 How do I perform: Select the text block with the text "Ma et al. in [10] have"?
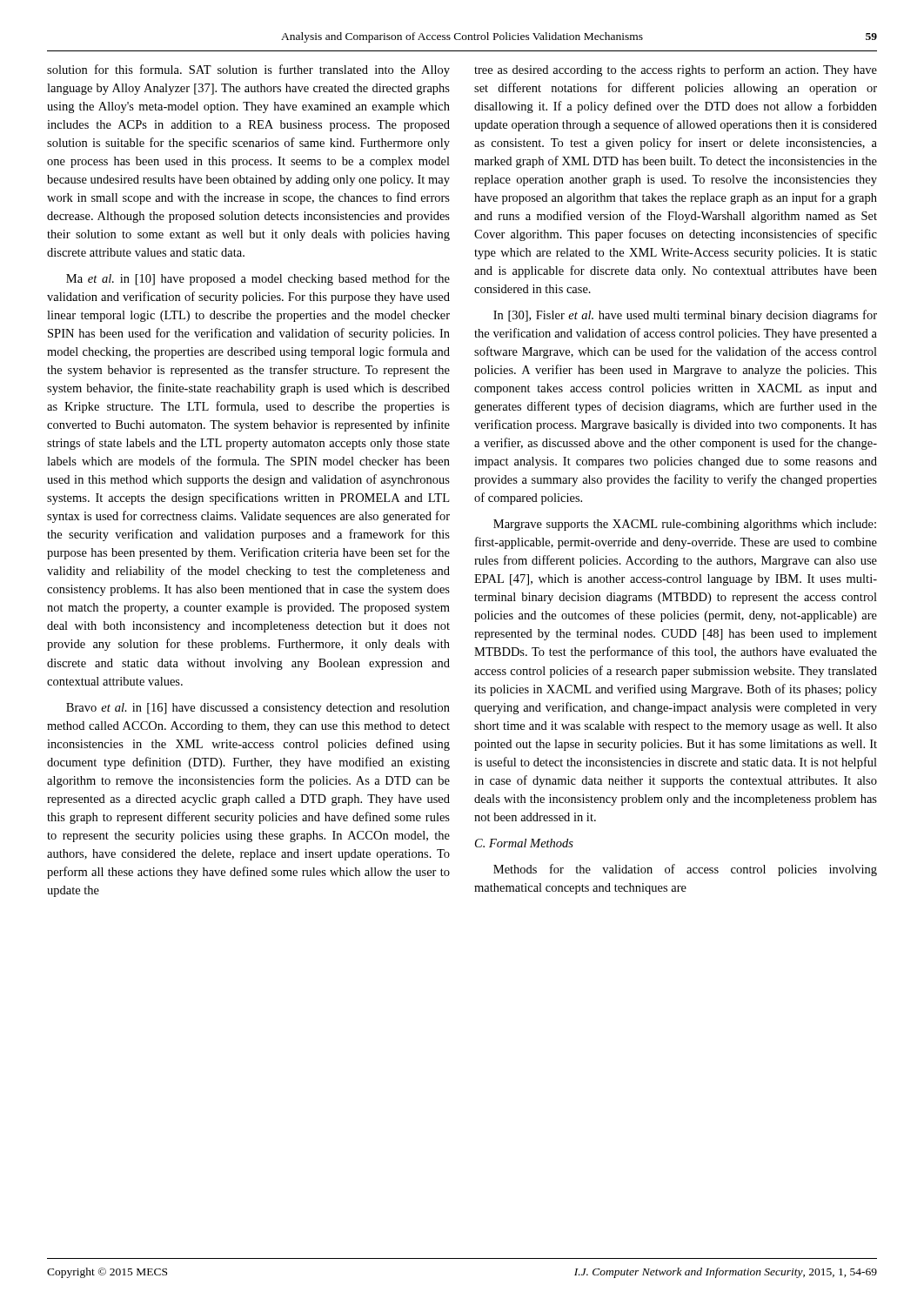pos(248,480)
